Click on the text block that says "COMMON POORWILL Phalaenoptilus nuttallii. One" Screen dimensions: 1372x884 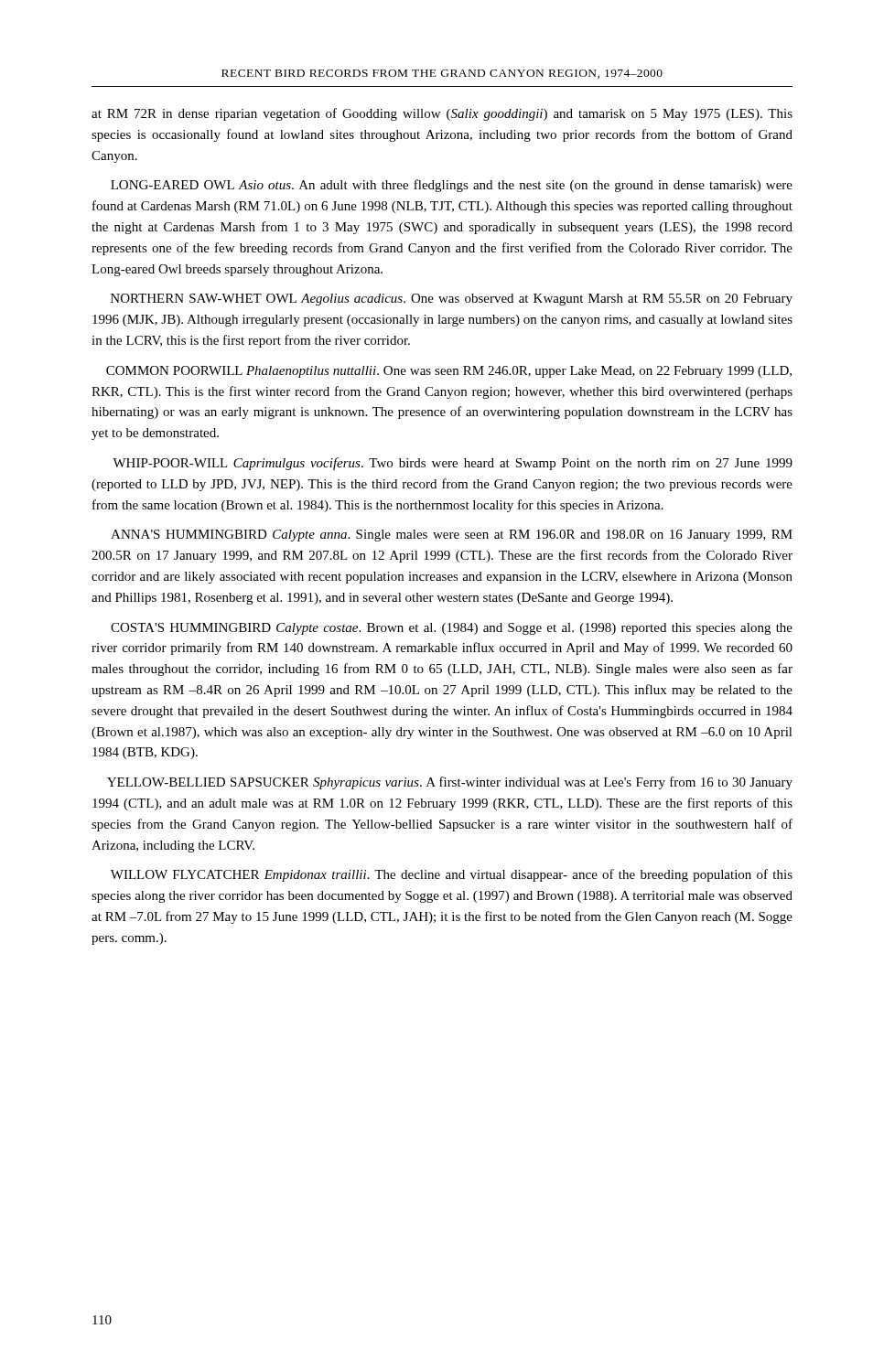[442, 402]
